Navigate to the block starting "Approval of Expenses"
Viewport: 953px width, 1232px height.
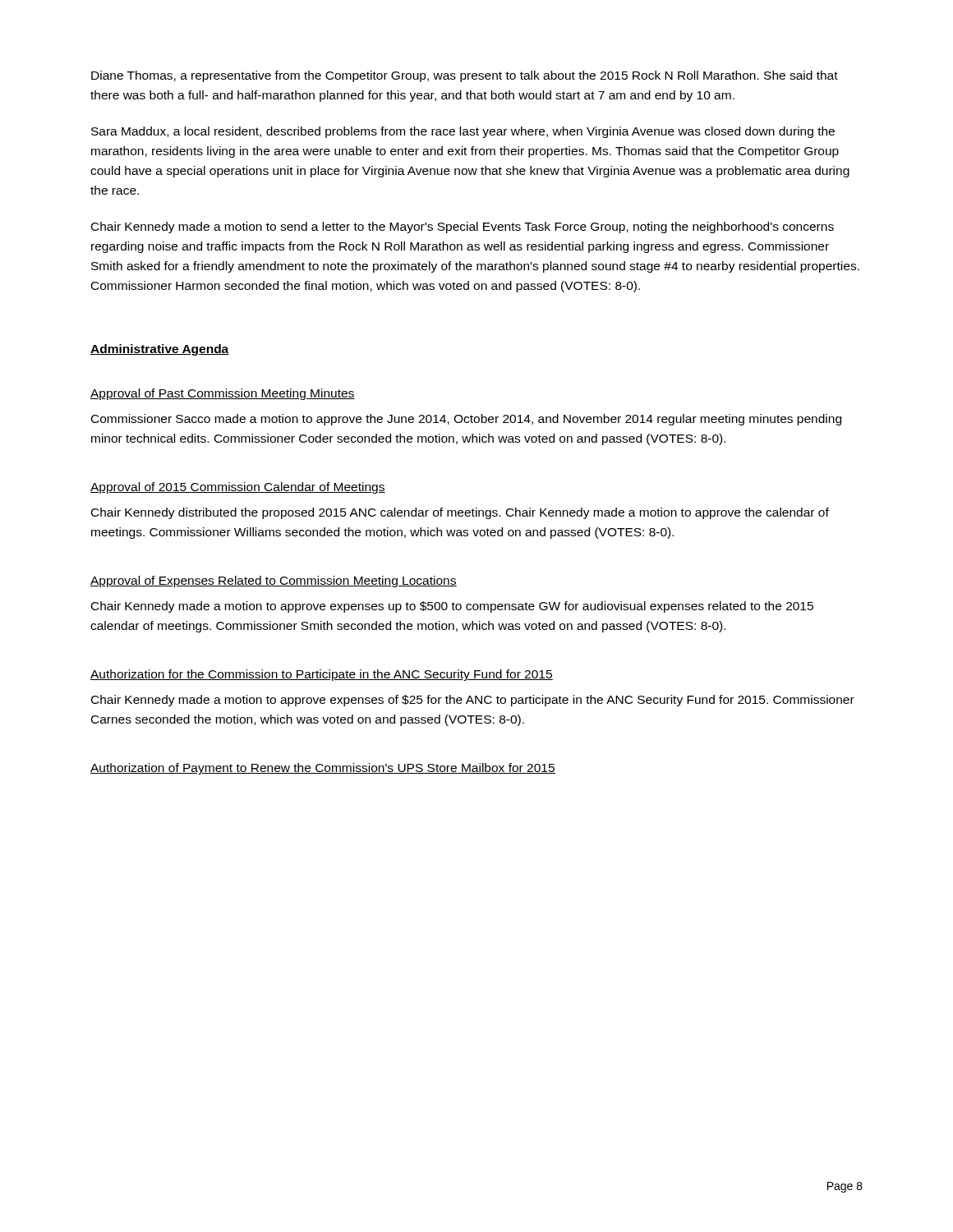click(x=273, y=581)
